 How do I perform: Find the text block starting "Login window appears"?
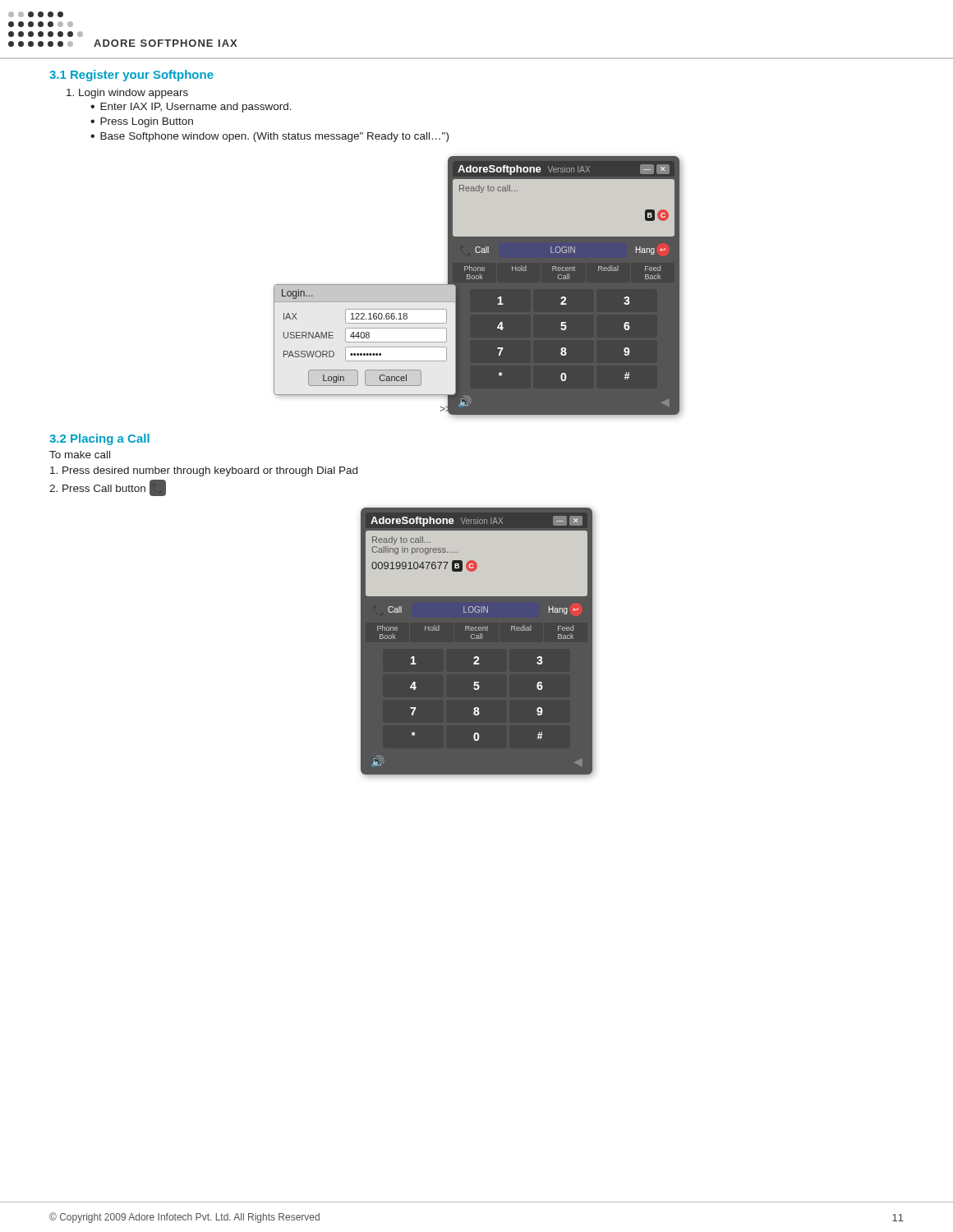(x=127, y=92)
